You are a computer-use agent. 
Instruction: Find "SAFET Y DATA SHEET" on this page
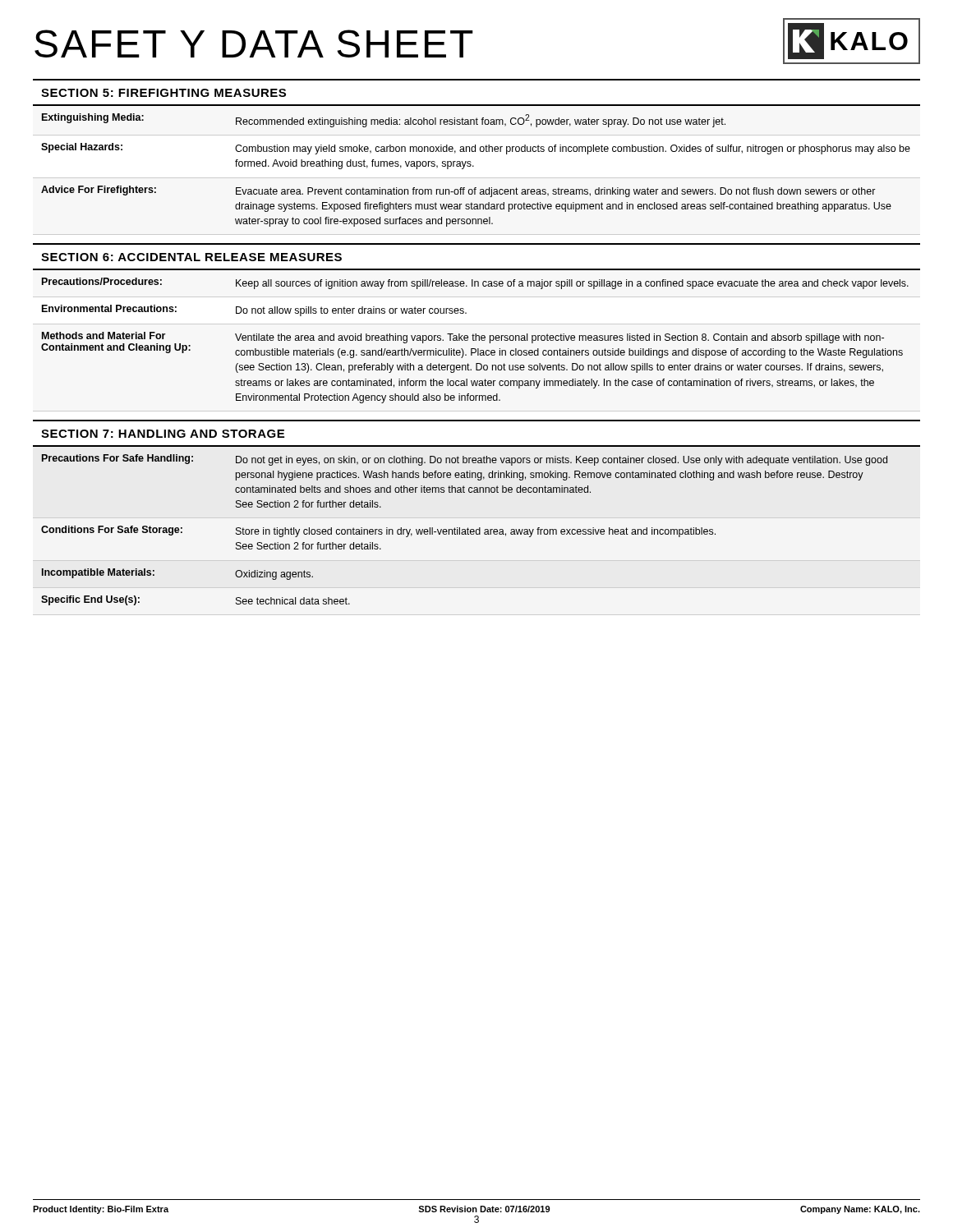point(254,44)
